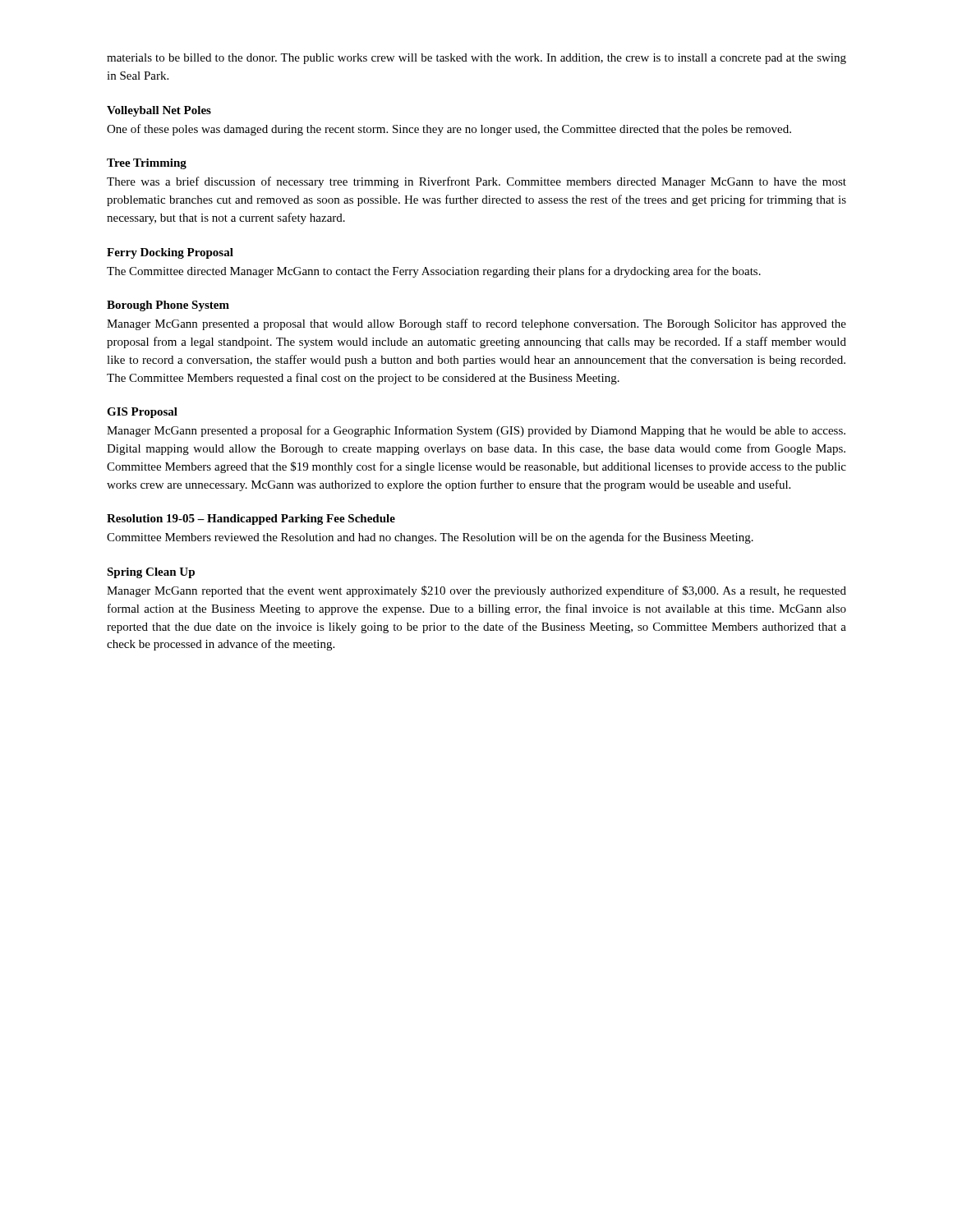The image size is (953, 1232).
Task: Where is the passage that starts "Committee Members reviewed the Resolution"?
Action: pos(430,537)
